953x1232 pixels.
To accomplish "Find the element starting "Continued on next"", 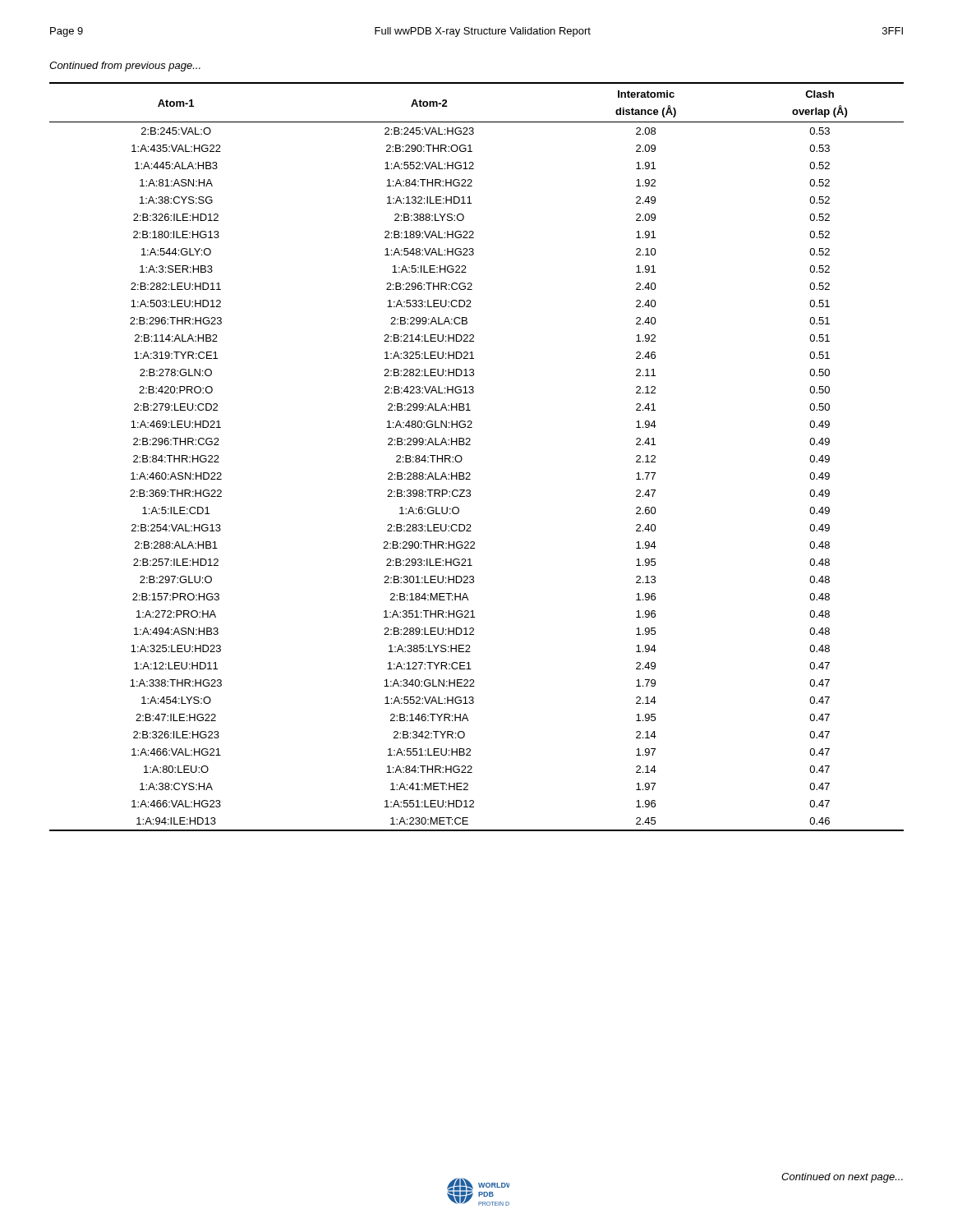I will pos(843,1177).
